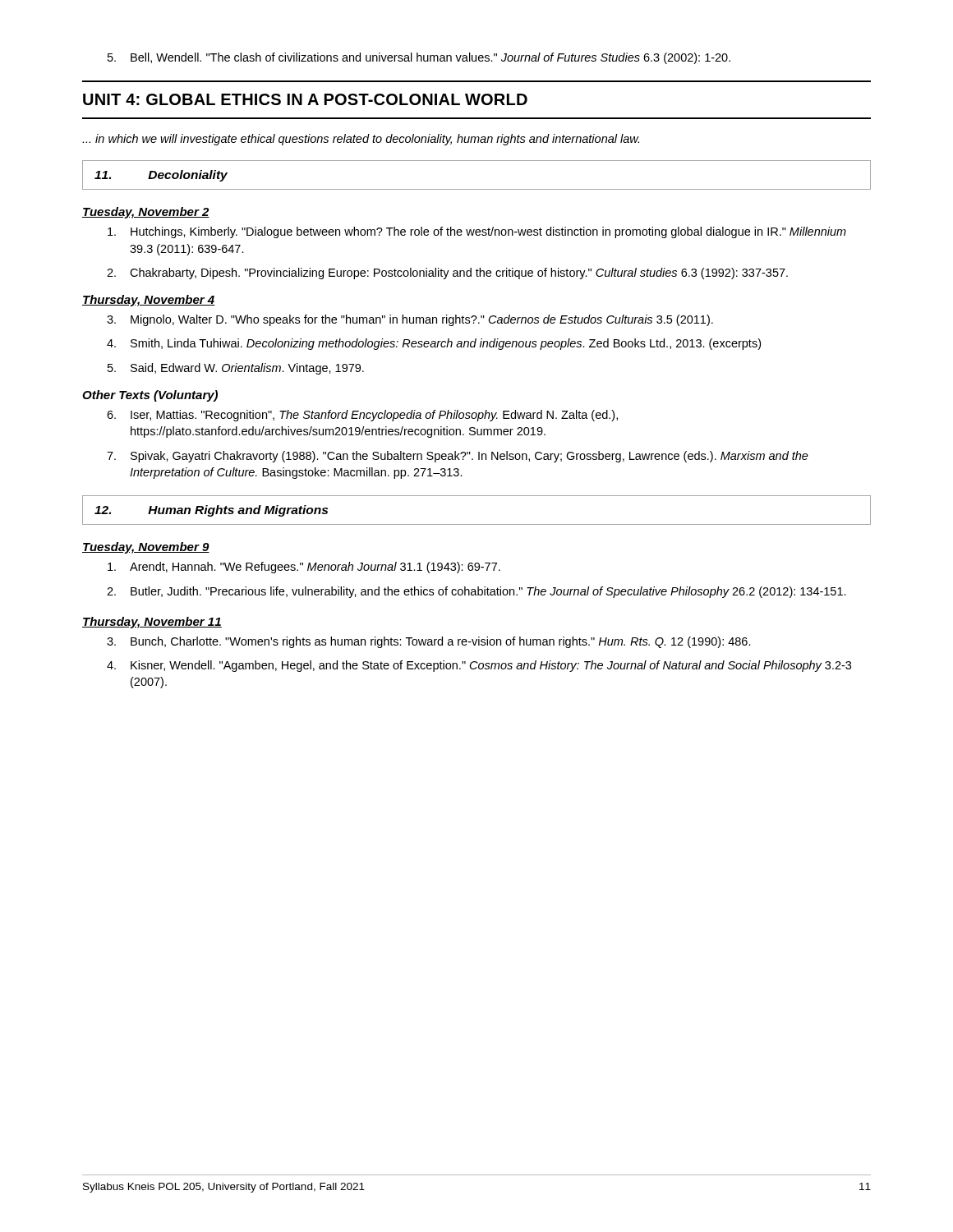This screenshot has width=953, height=1232.
Task: Click the passage that begins "5. Bell, Wendell. "The clash of civilizations"
Action: [x=419, y=58]
